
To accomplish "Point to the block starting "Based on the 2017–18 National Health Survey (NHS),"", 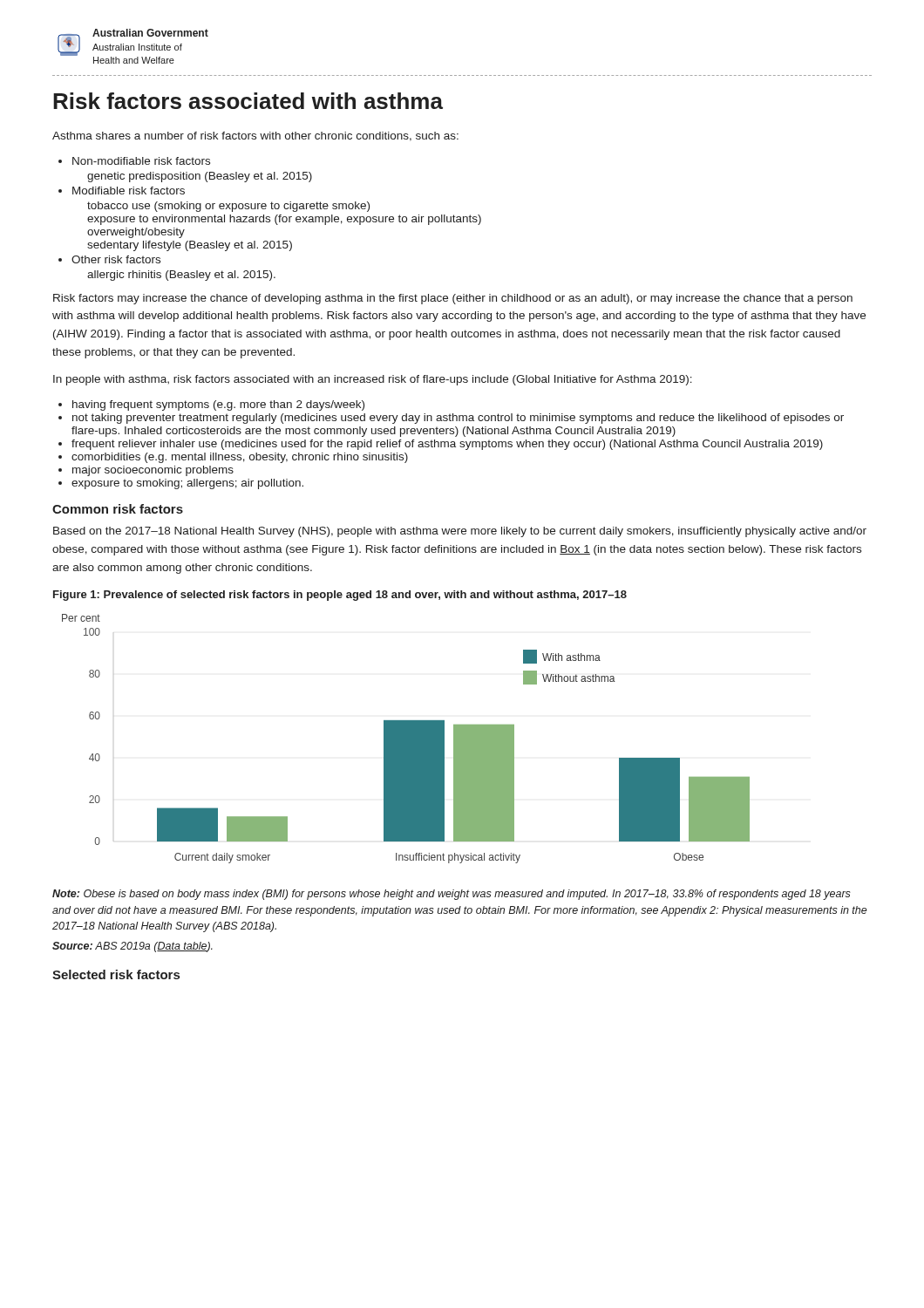I will (x=459, y=549).
